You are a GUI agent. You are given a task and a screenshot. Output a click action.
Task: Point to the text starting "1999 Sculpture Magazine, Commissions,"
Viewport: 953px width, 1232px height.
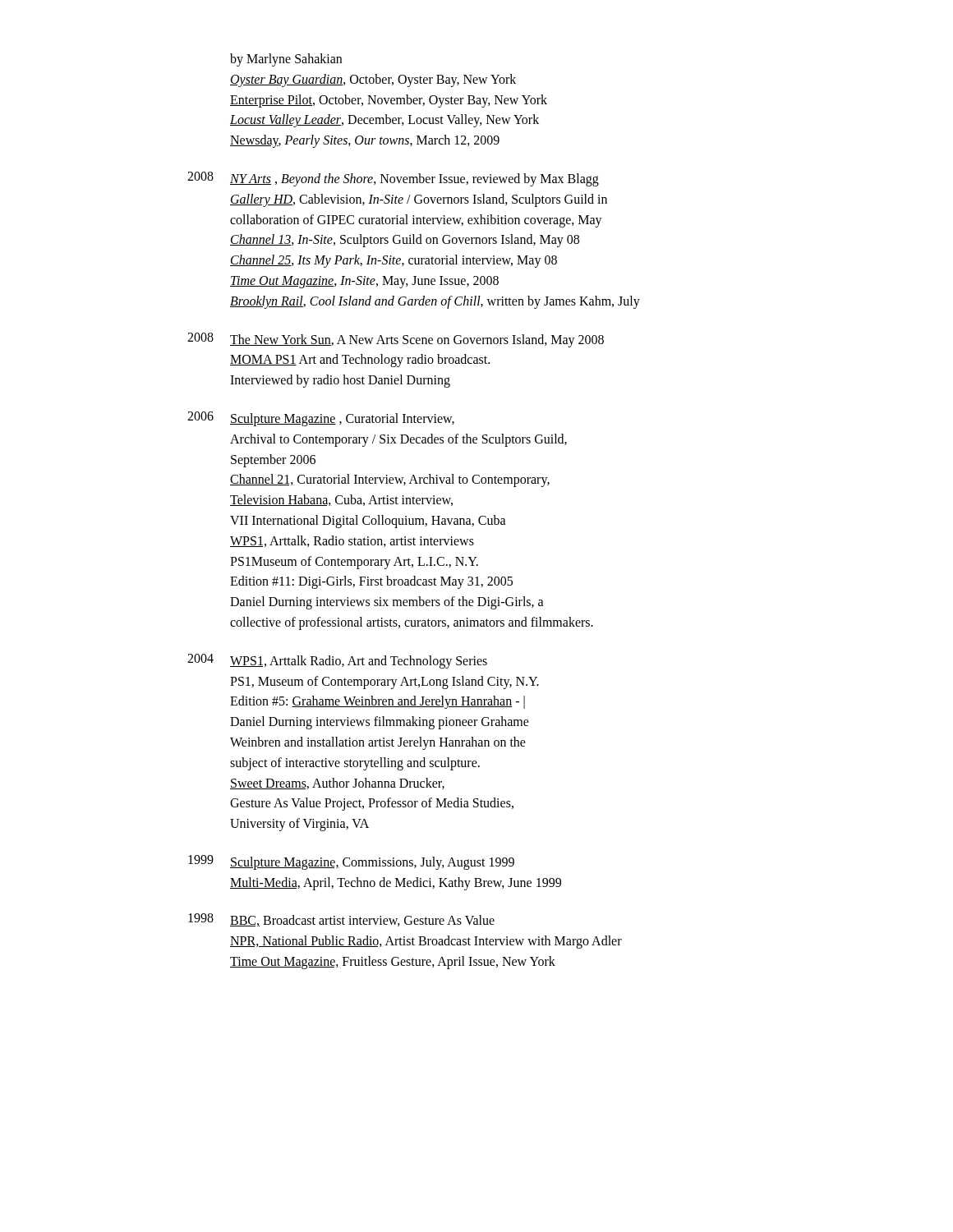(501, 873)
